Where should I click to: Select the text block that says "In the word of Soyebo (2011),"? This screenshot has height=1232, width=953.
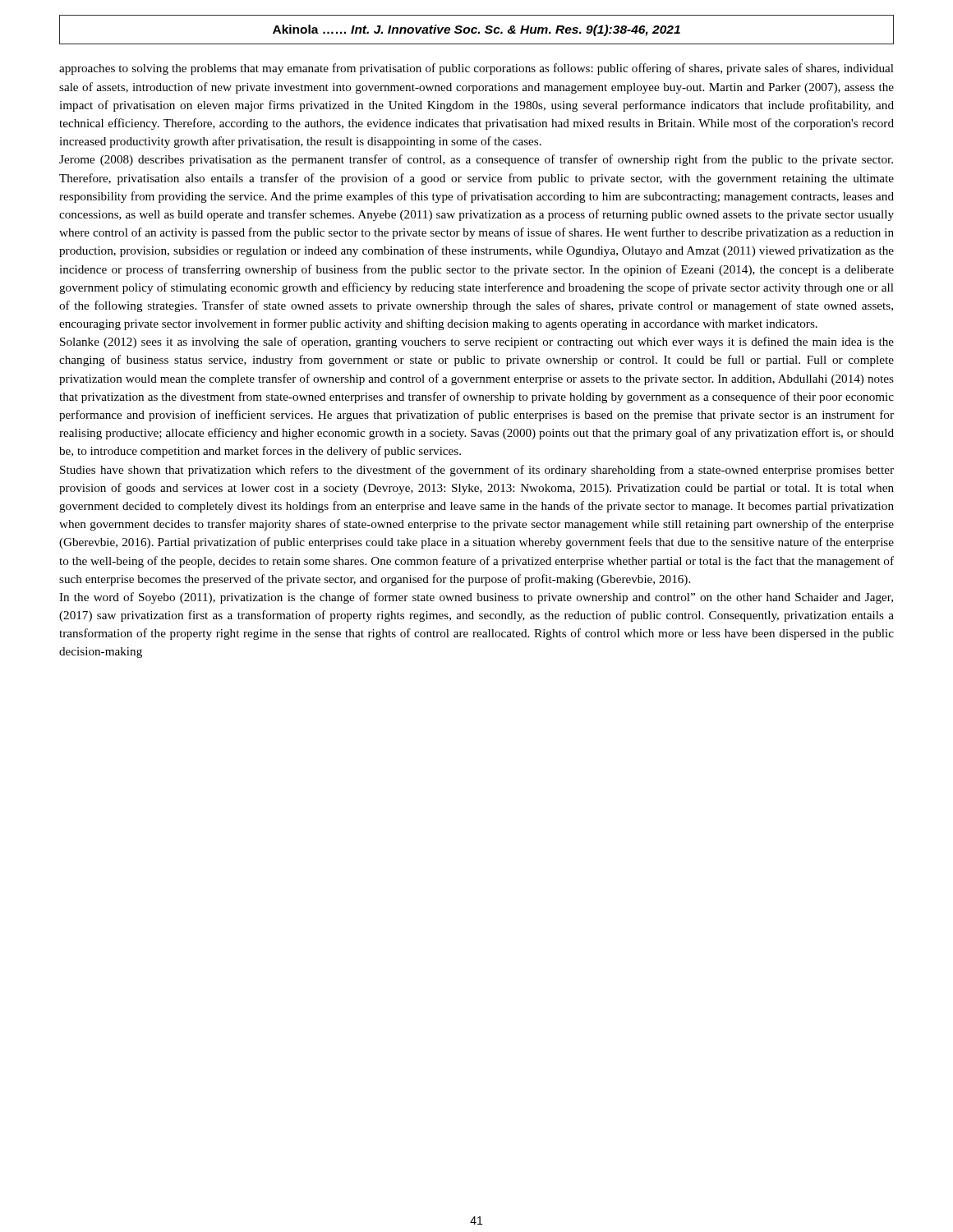(476, 624)
